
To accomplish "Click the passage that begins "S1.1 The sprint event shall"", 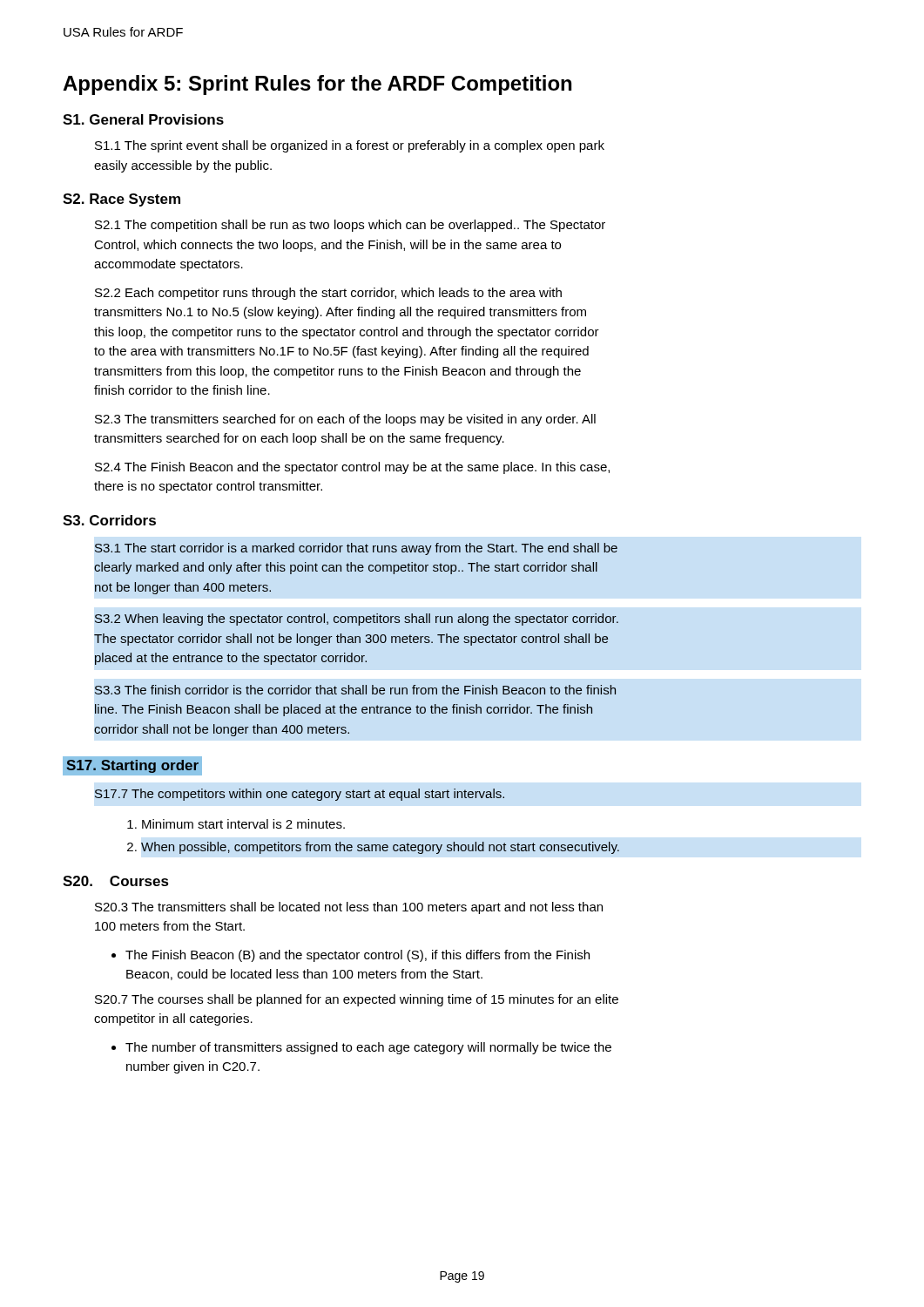I will click(x=349, y=155).
